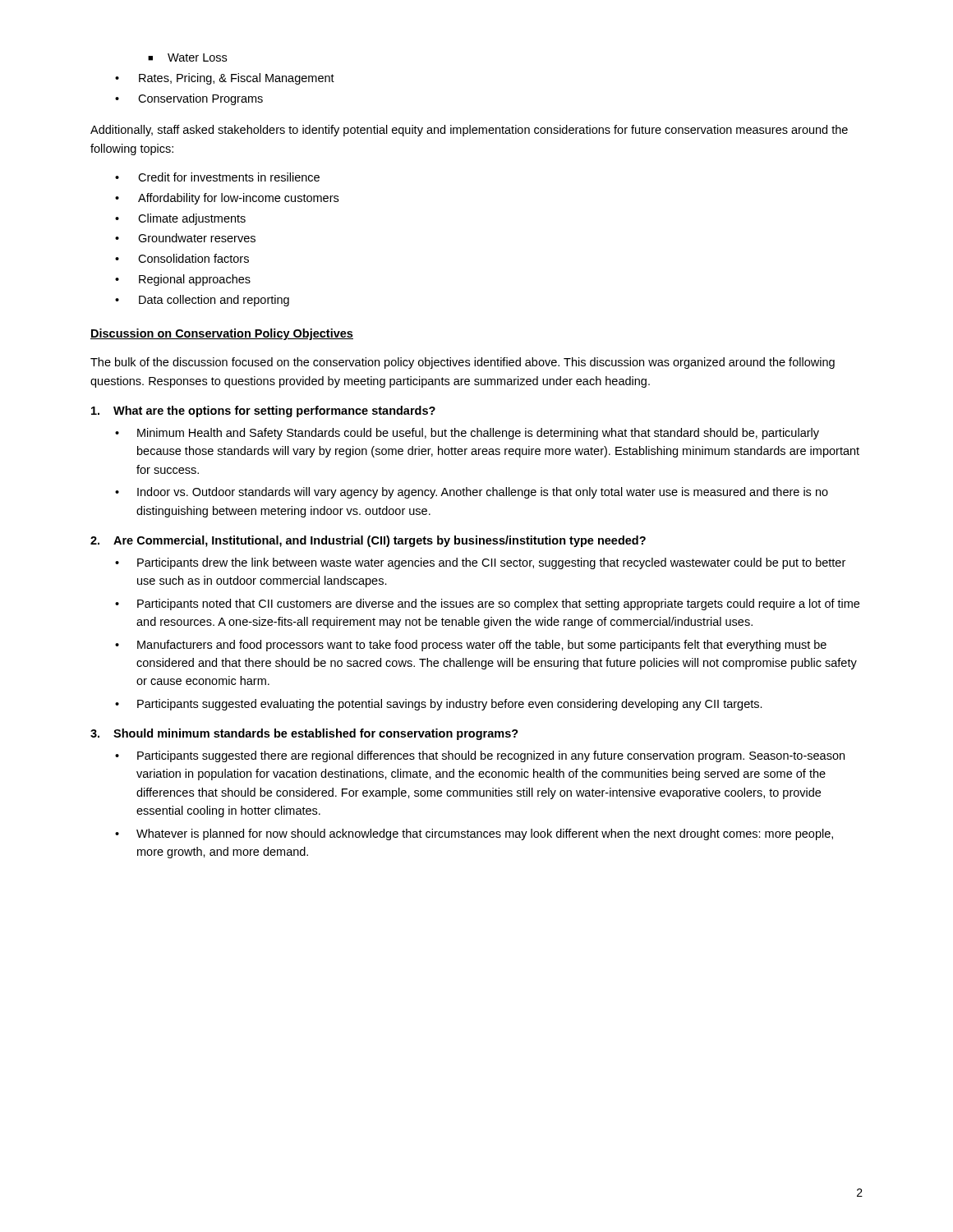Locate the list item containing "• Manufacturers and food processors want to"
Screen dimensions: 1232x953
489,663
